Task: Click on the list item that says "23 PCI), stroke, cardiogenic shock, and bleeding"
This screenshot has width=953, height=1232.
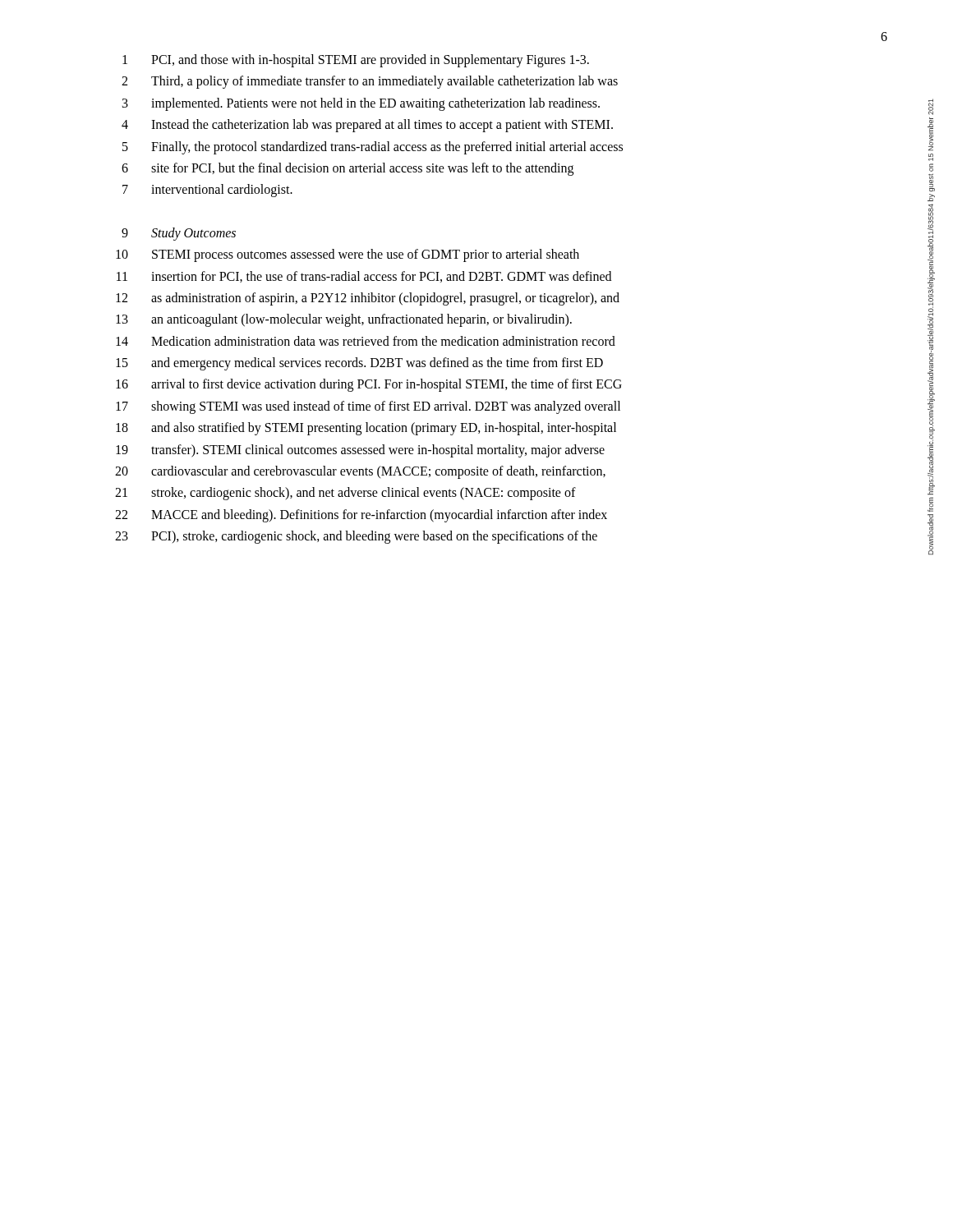Action: [x=452, y=537]
